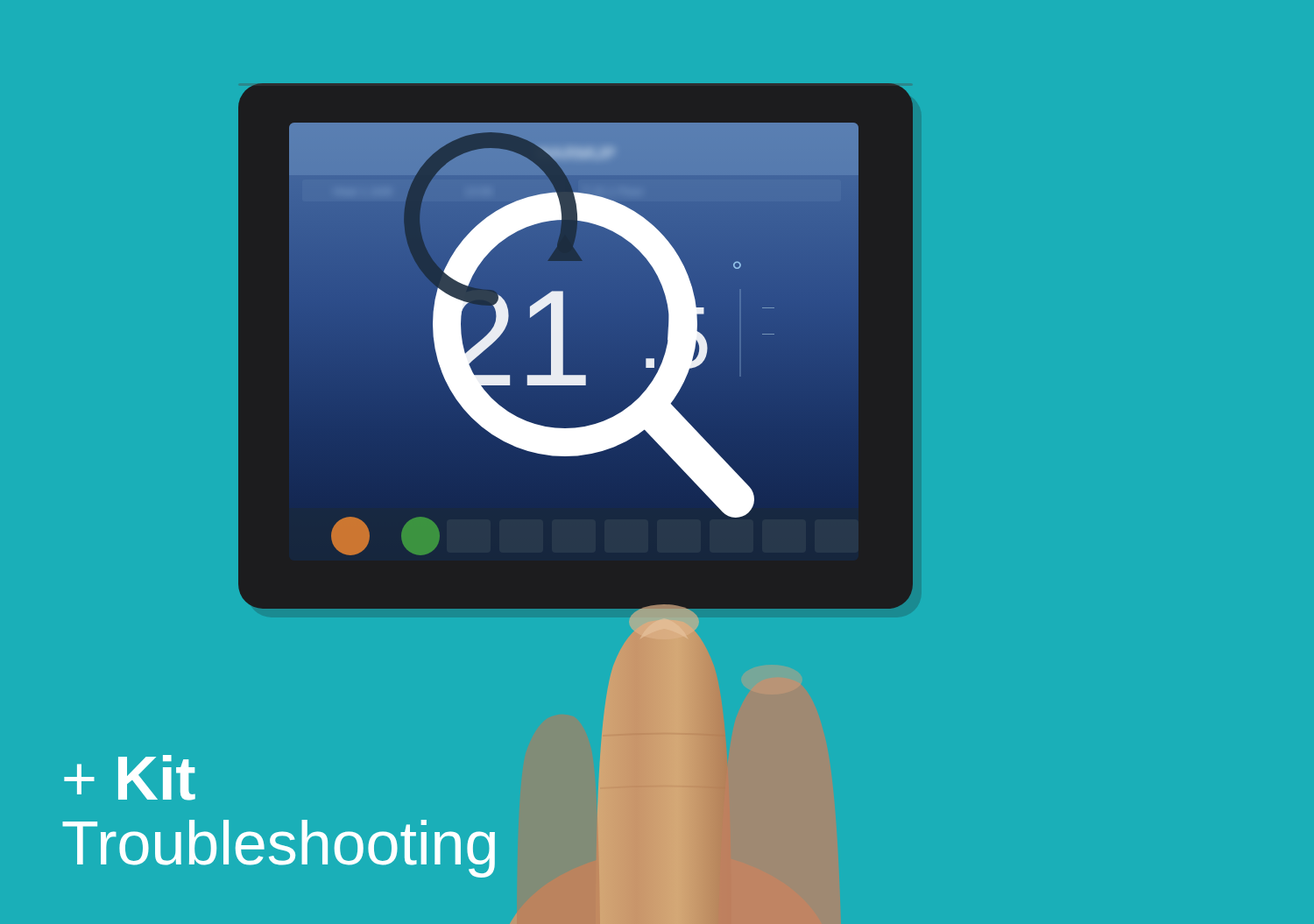Locate the photo
Screen dimensions: 924x1314
657,462
